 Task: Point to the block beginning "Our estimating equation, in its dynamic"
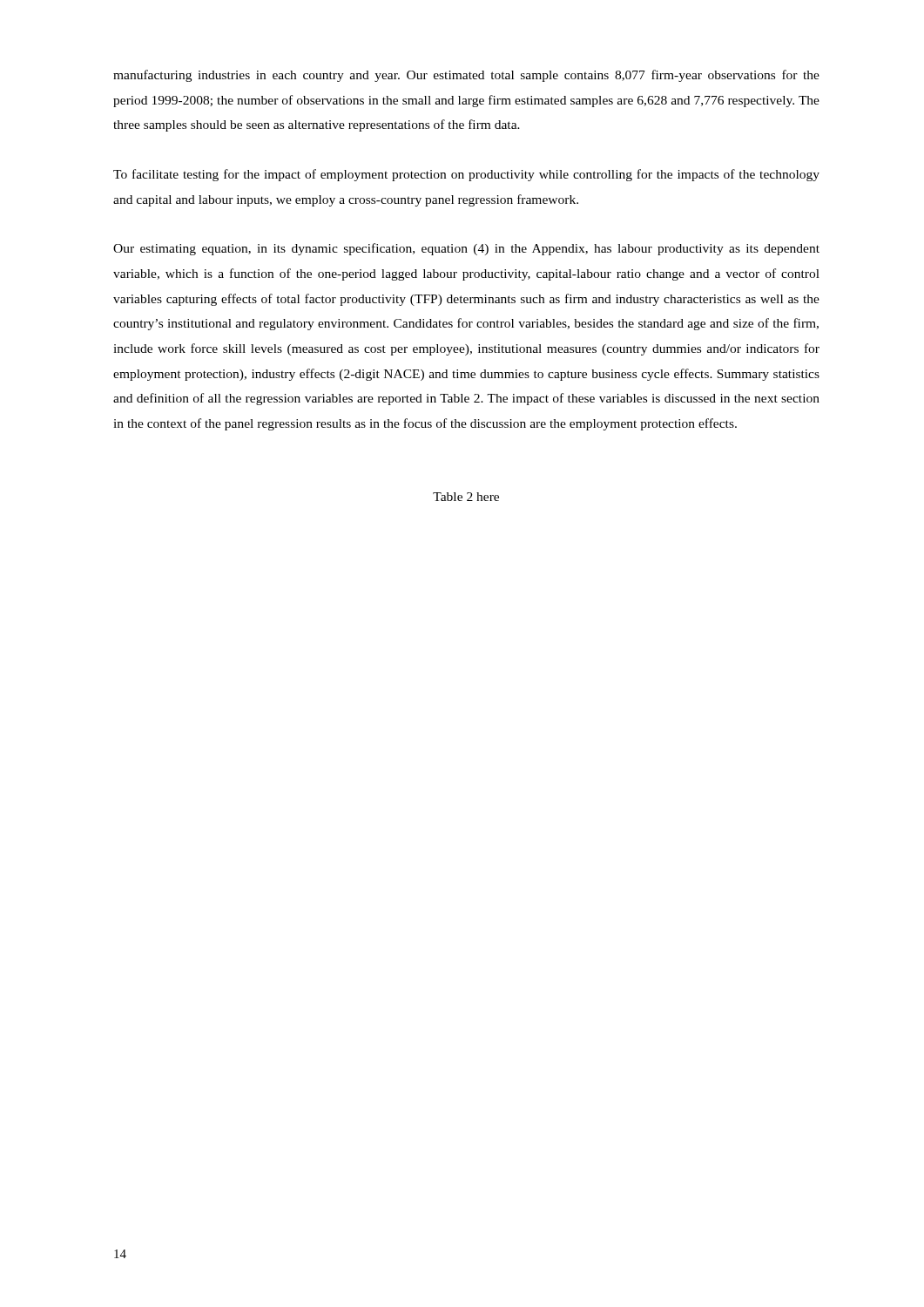click(x=466, y=336)
